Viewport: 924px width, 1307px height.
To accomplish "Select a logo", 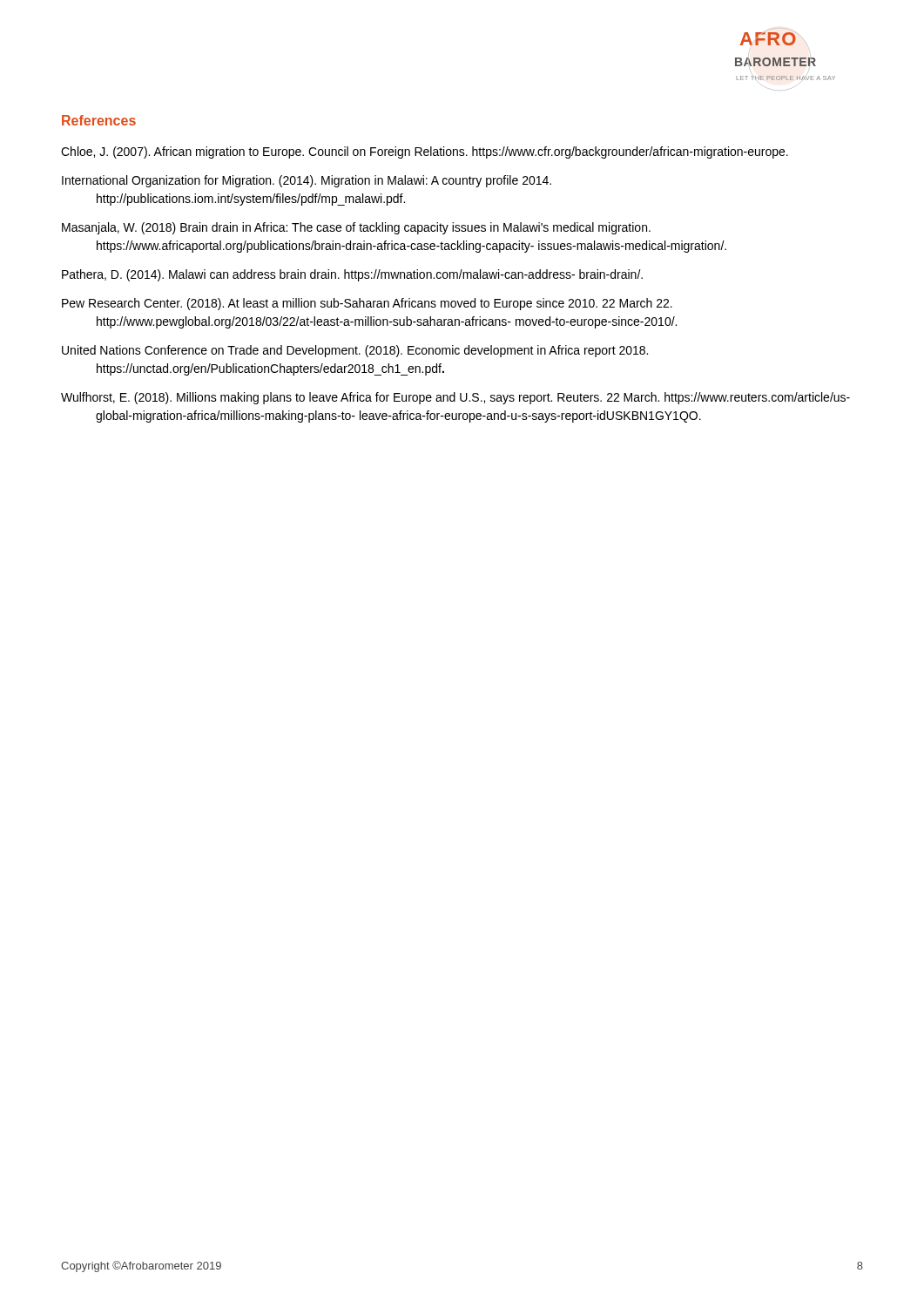I will tap(802, 62).
